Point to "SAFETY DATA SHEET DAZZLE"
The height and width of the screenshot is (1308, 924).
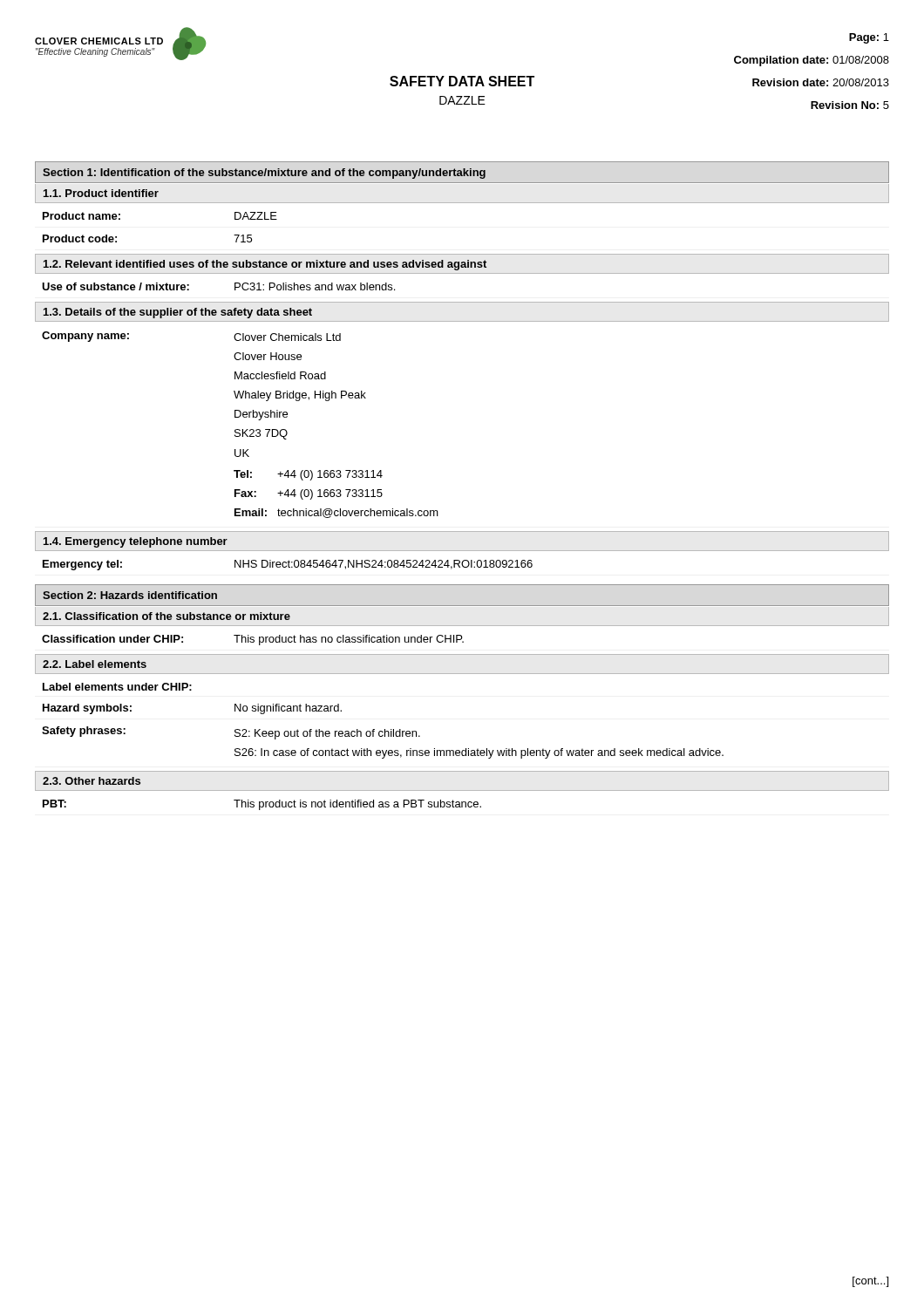[462, 91]
